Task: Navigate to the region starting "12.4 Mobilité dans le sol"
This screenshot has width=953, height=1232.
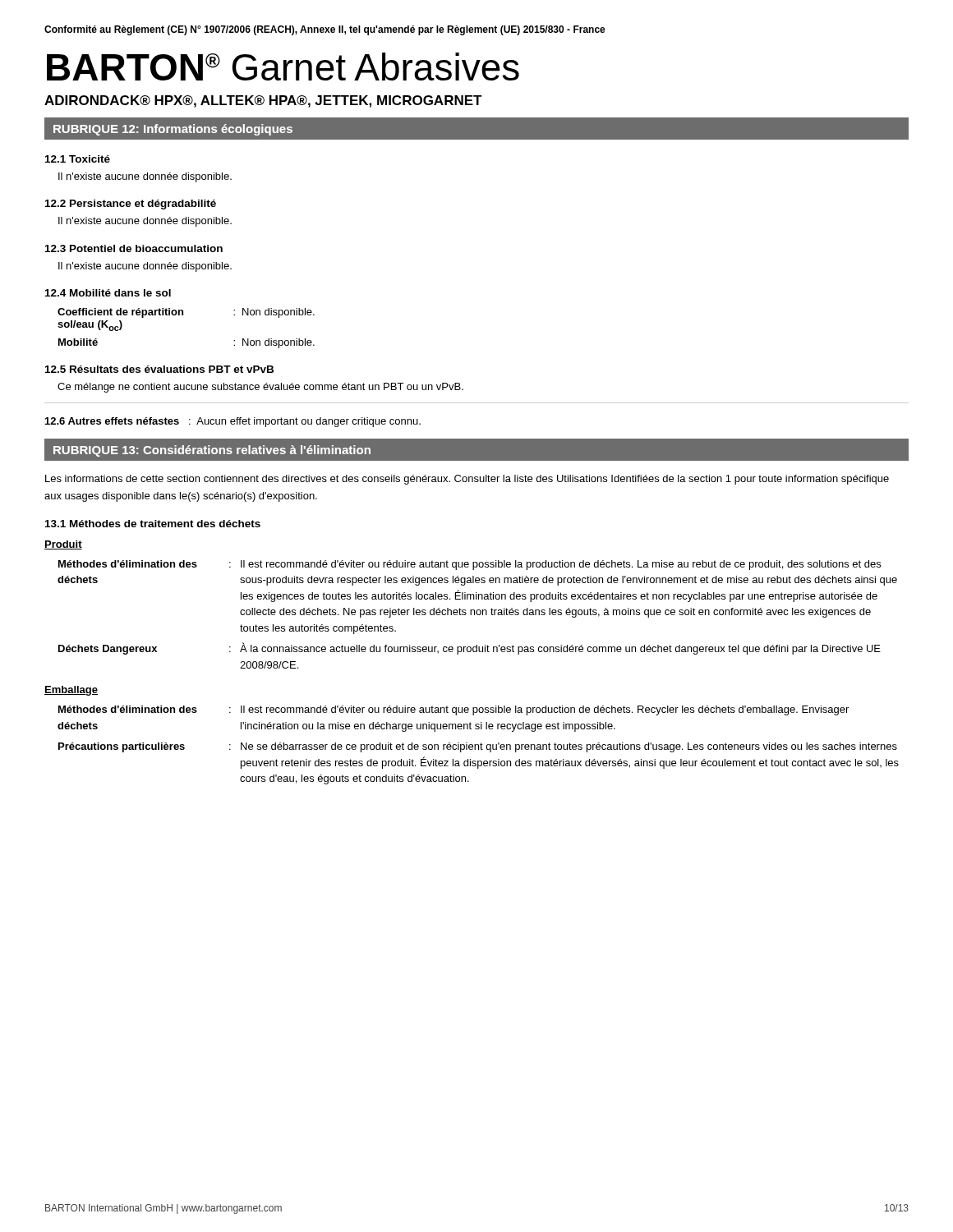Action: 108,293
